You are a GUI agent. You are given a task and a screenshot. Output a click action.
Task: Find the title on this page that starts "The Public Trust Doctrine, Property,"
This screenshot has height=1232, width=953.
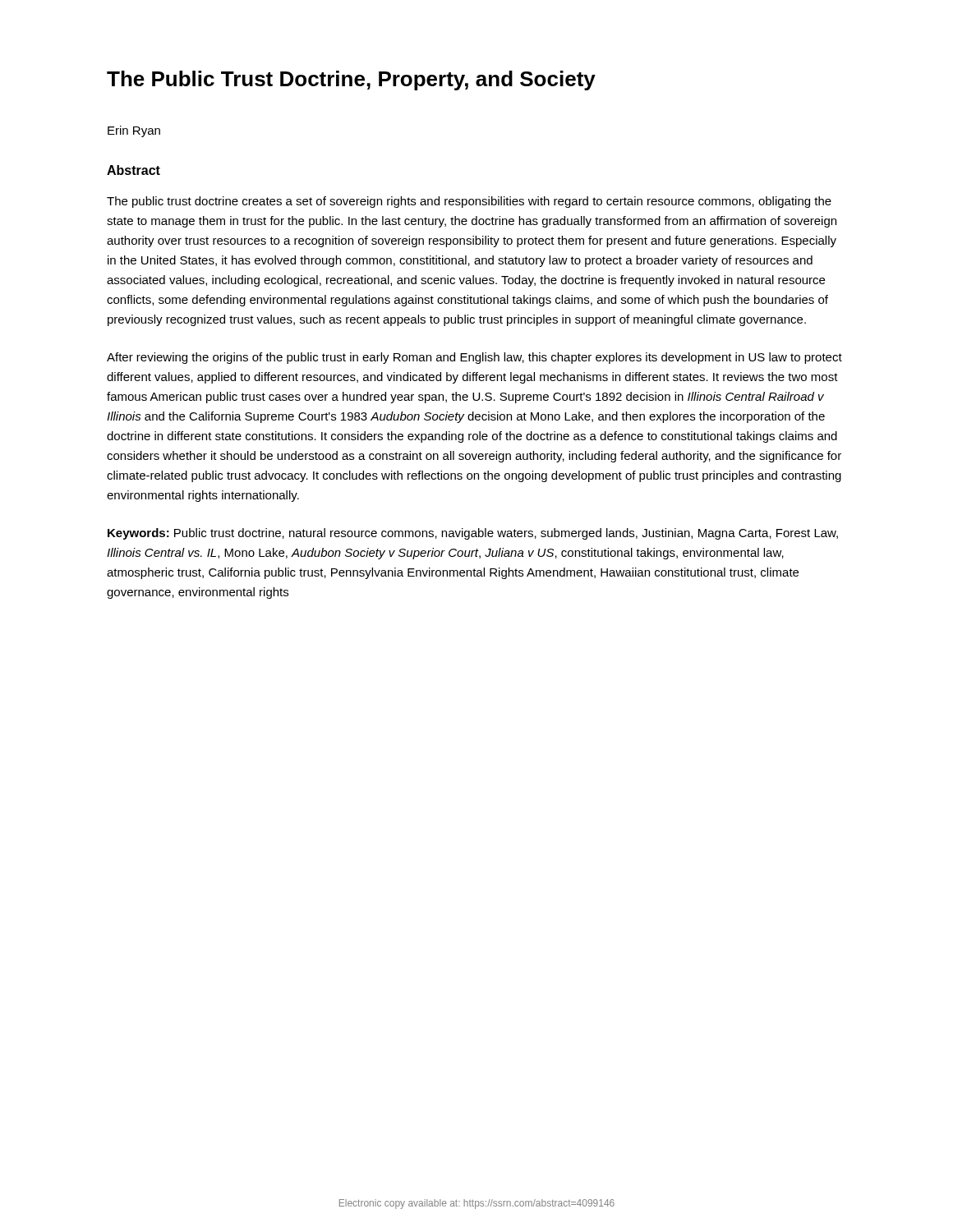pos(351,79)
